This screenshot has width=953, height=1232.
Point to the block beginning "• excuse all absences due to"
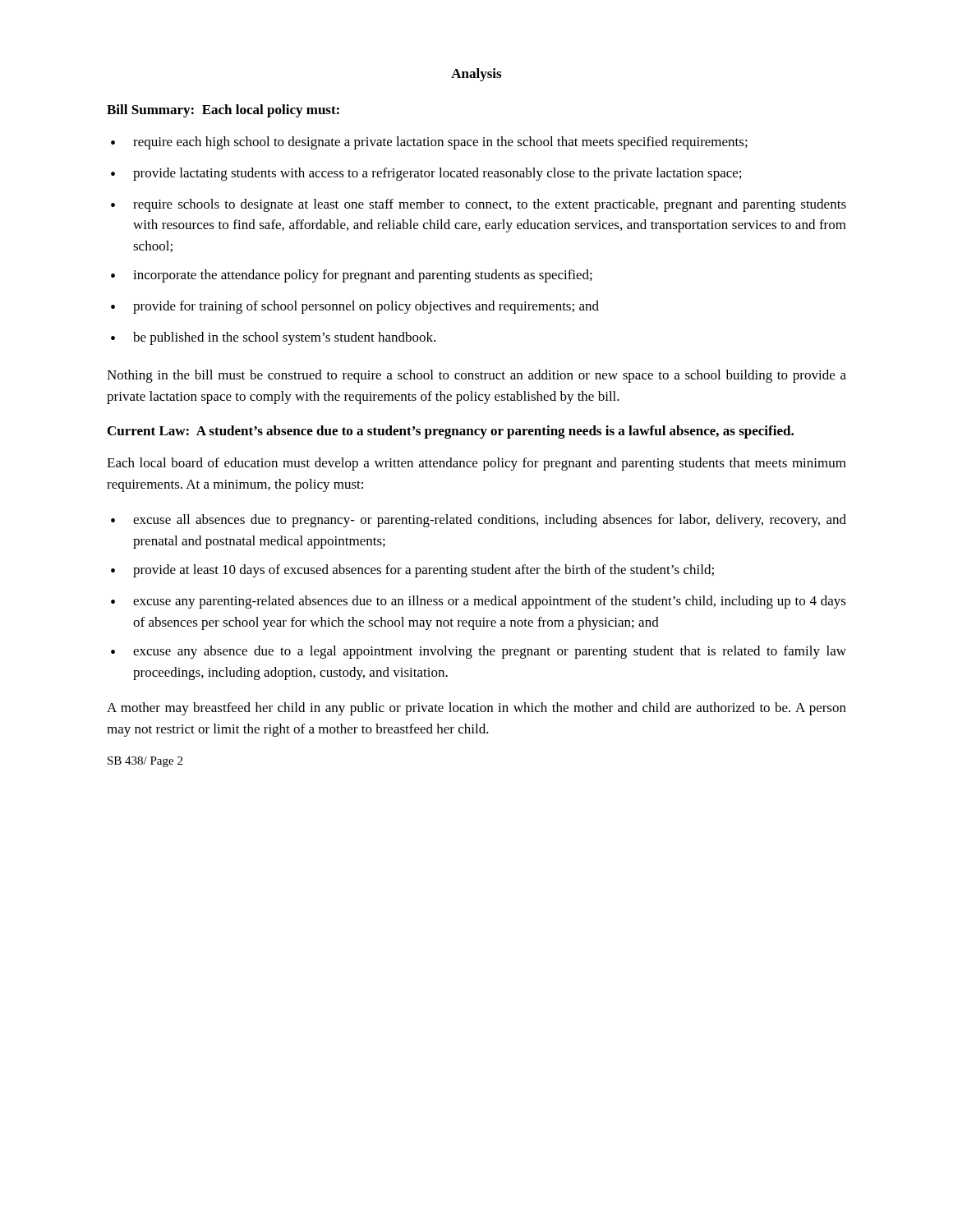(x=476, y=530)
